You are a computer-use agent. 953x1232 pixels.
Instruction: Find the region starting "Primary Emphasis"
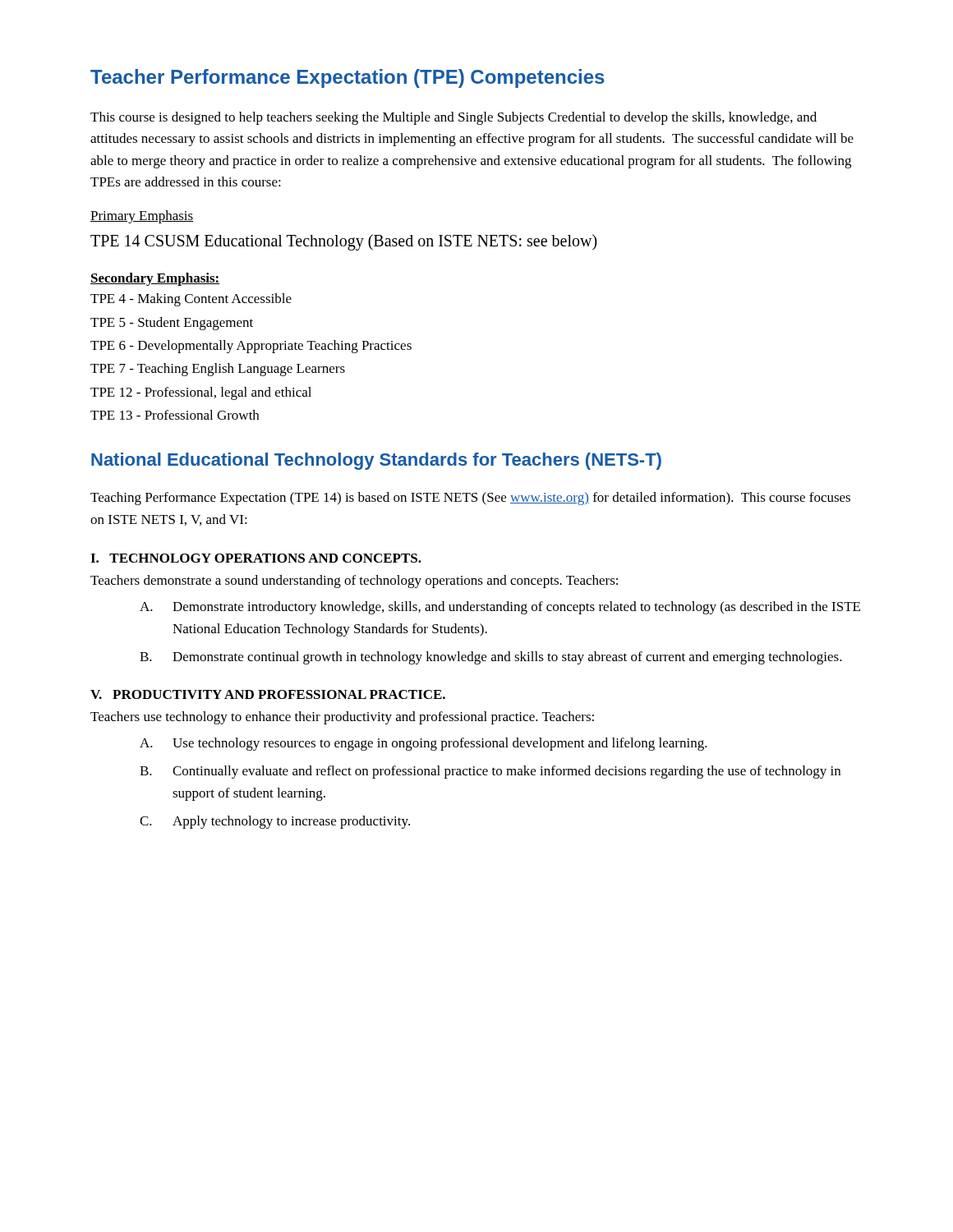coord(142,217)
